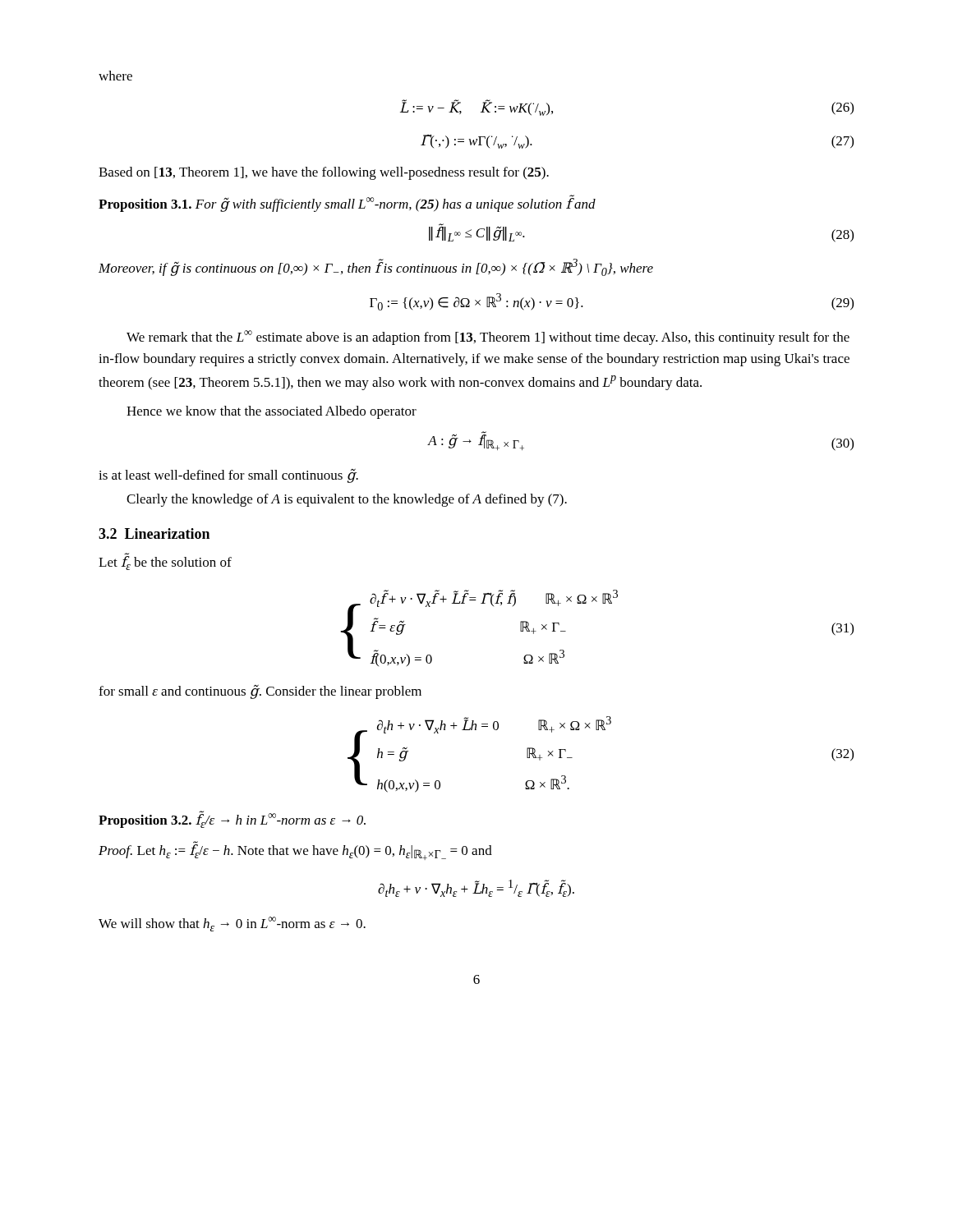Point to the text block starting "A : g̃ →"
Image resolution: width=953 pixels, height=1232 pixels.
click(476, 443)
